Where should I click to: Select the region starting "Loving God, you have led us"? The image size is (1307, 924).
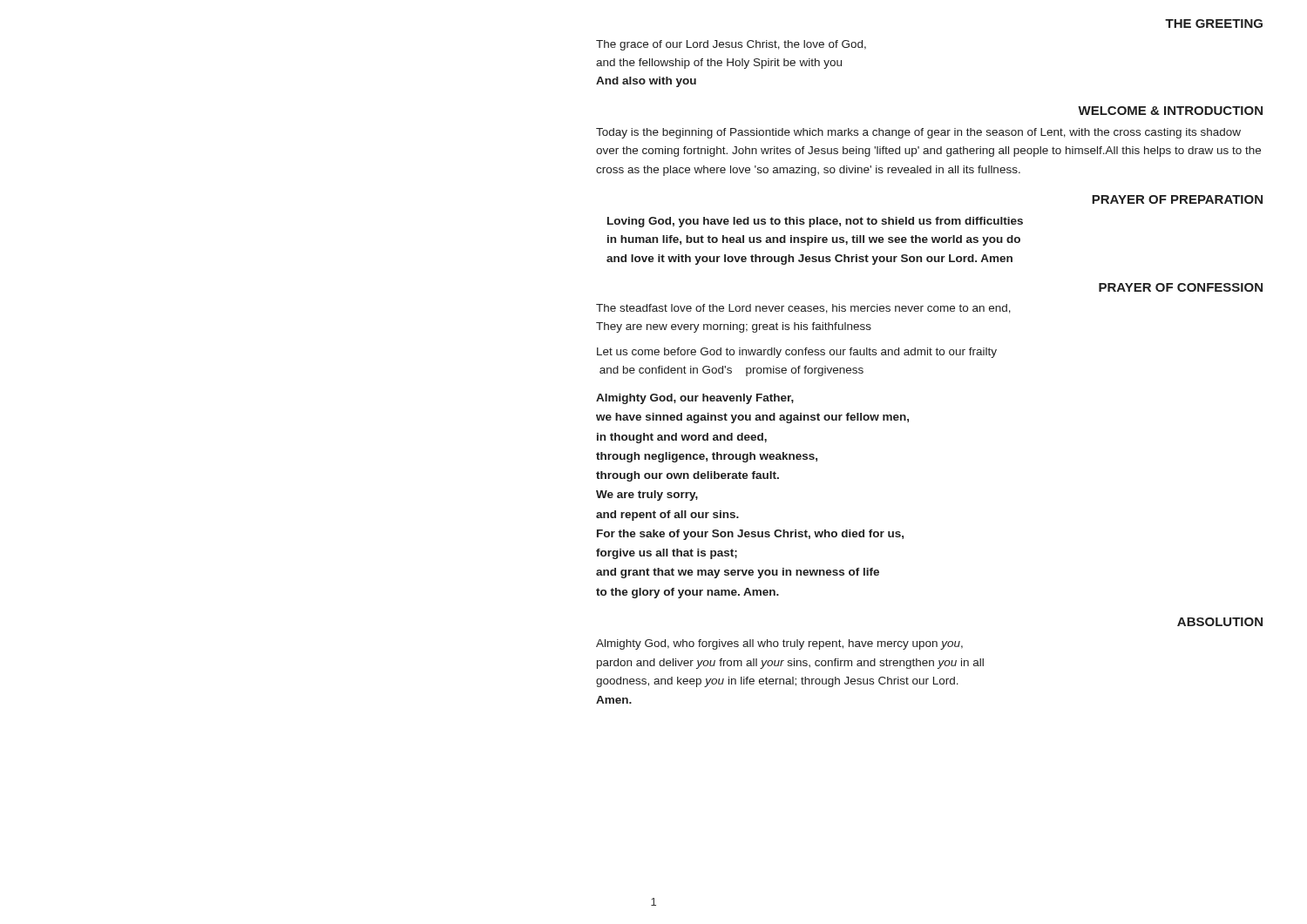[x=815, y=239]
